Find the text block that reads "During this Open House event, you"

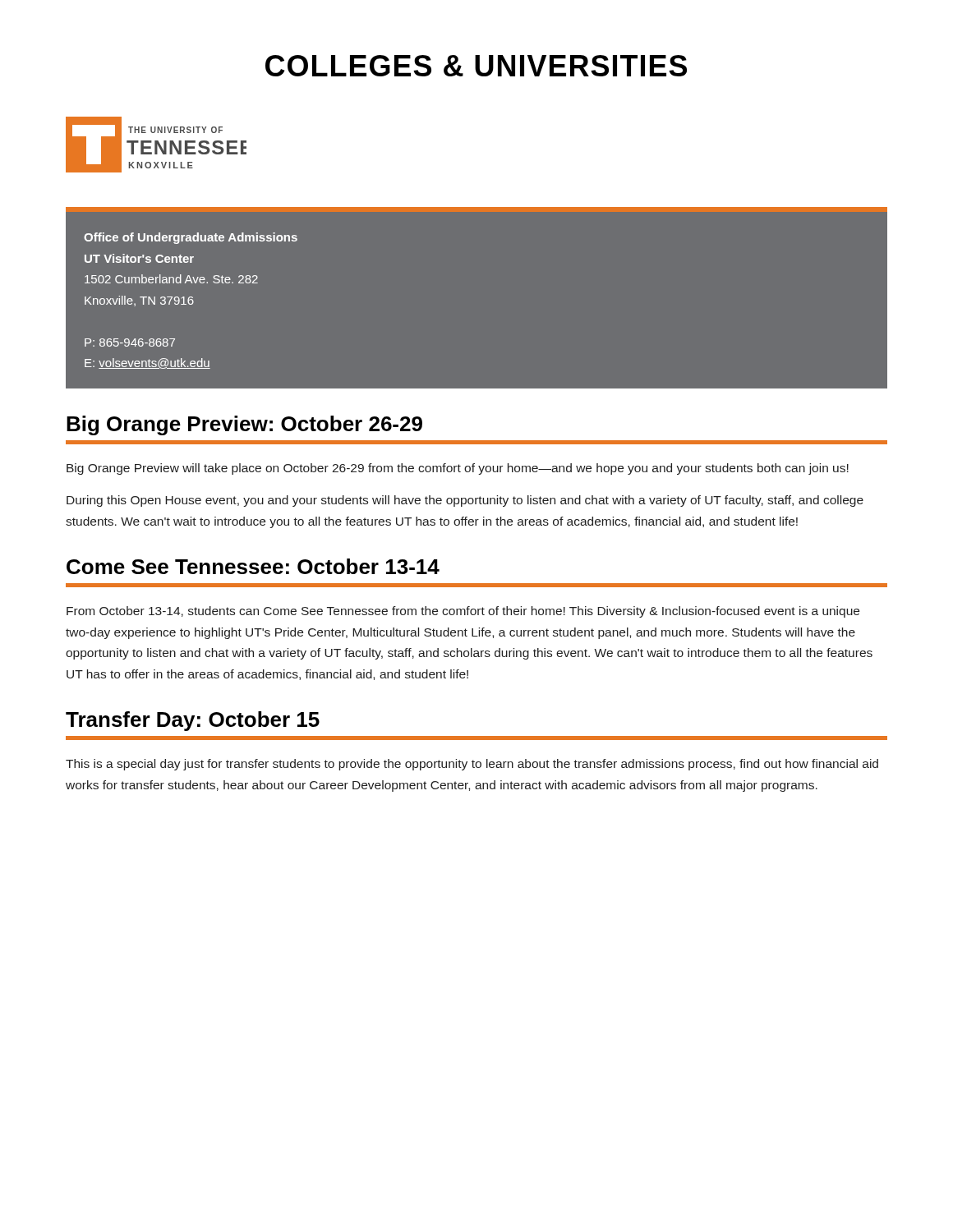click(x=465, y=510)
